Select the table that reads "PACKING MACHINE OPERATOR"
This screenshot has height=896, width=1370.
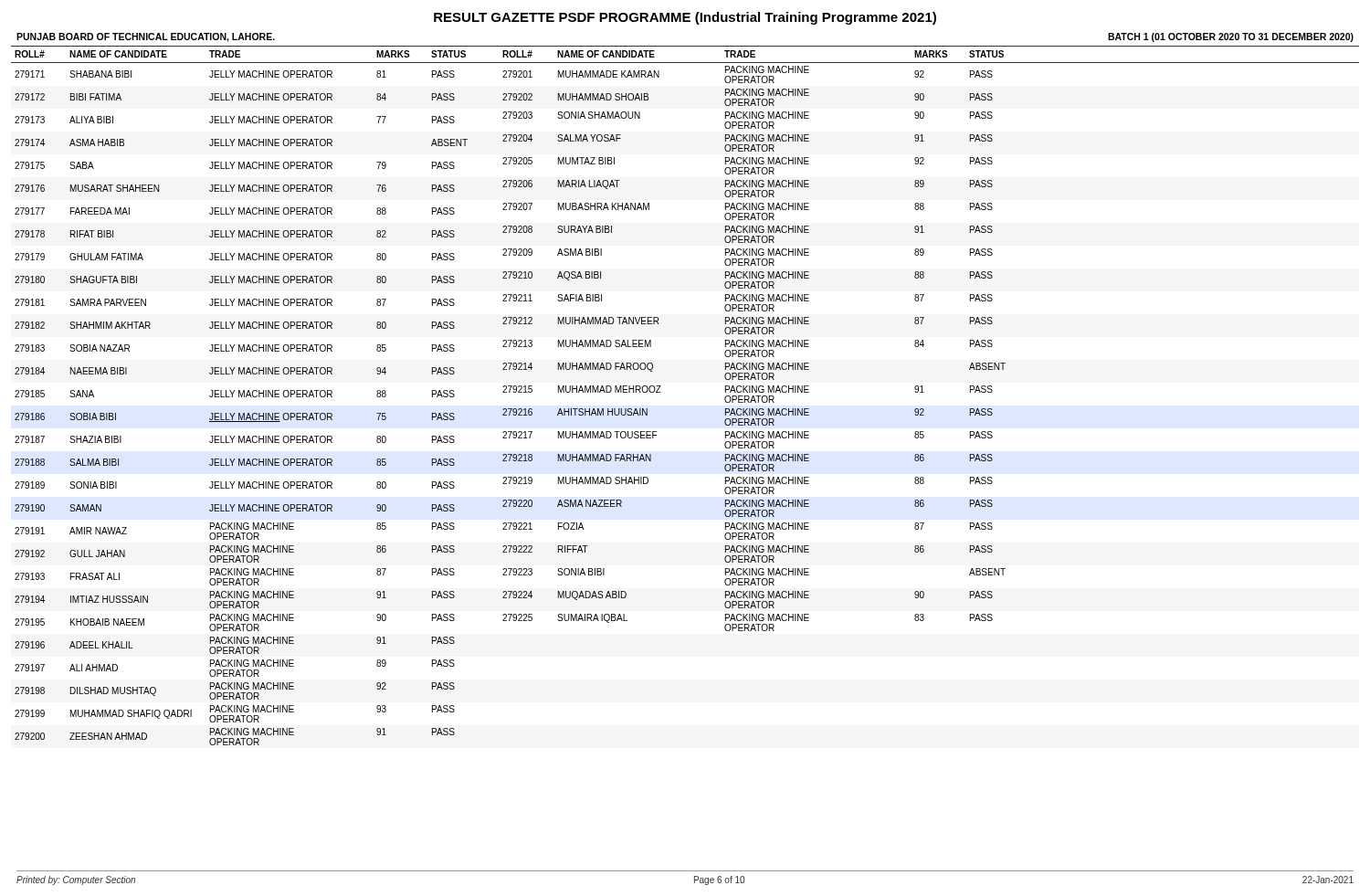pyautogui.click(x=685, y=397)
